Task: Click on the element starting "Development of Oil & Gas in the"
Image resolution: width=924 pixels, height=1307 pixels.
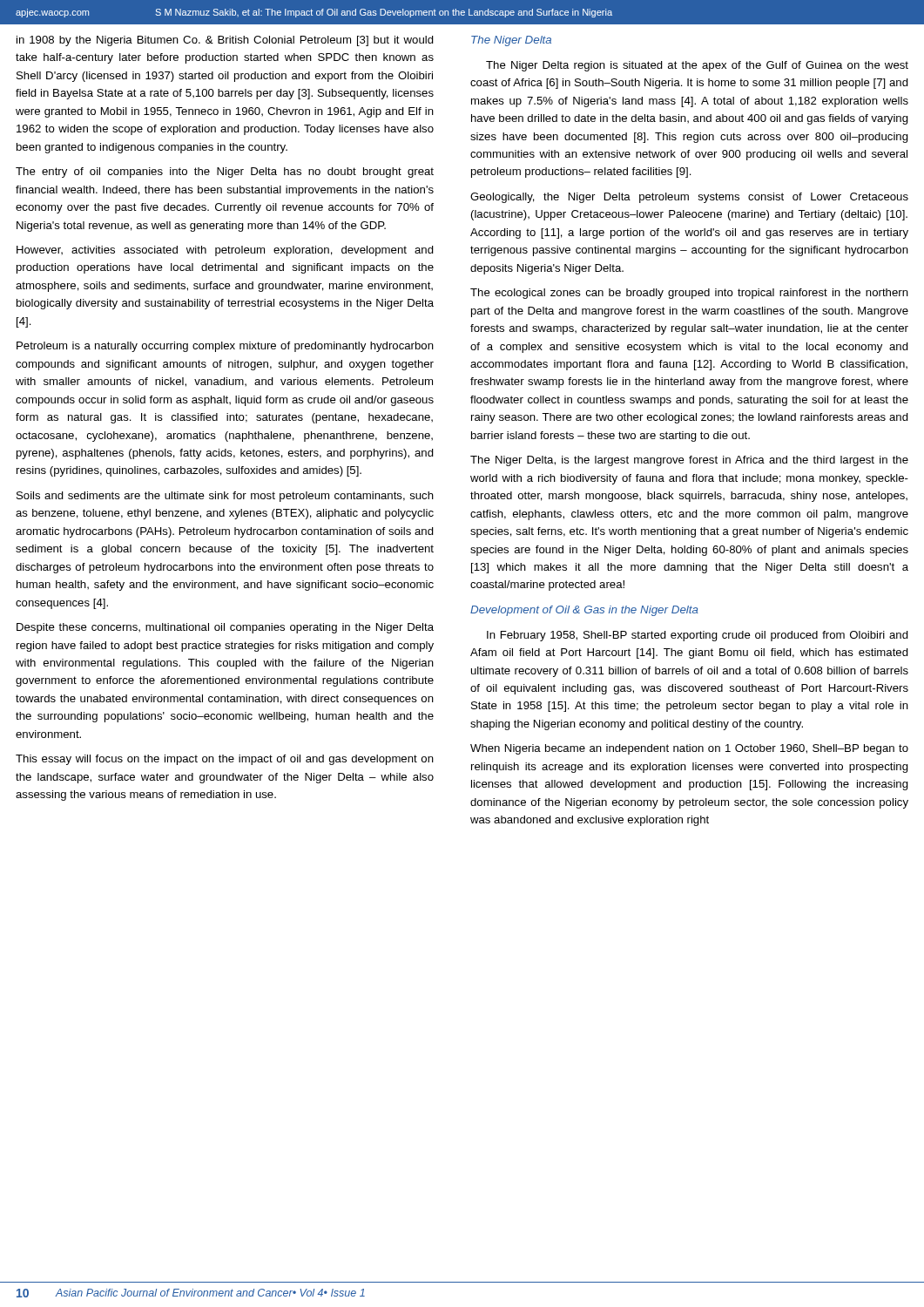Action: (689, 610)
